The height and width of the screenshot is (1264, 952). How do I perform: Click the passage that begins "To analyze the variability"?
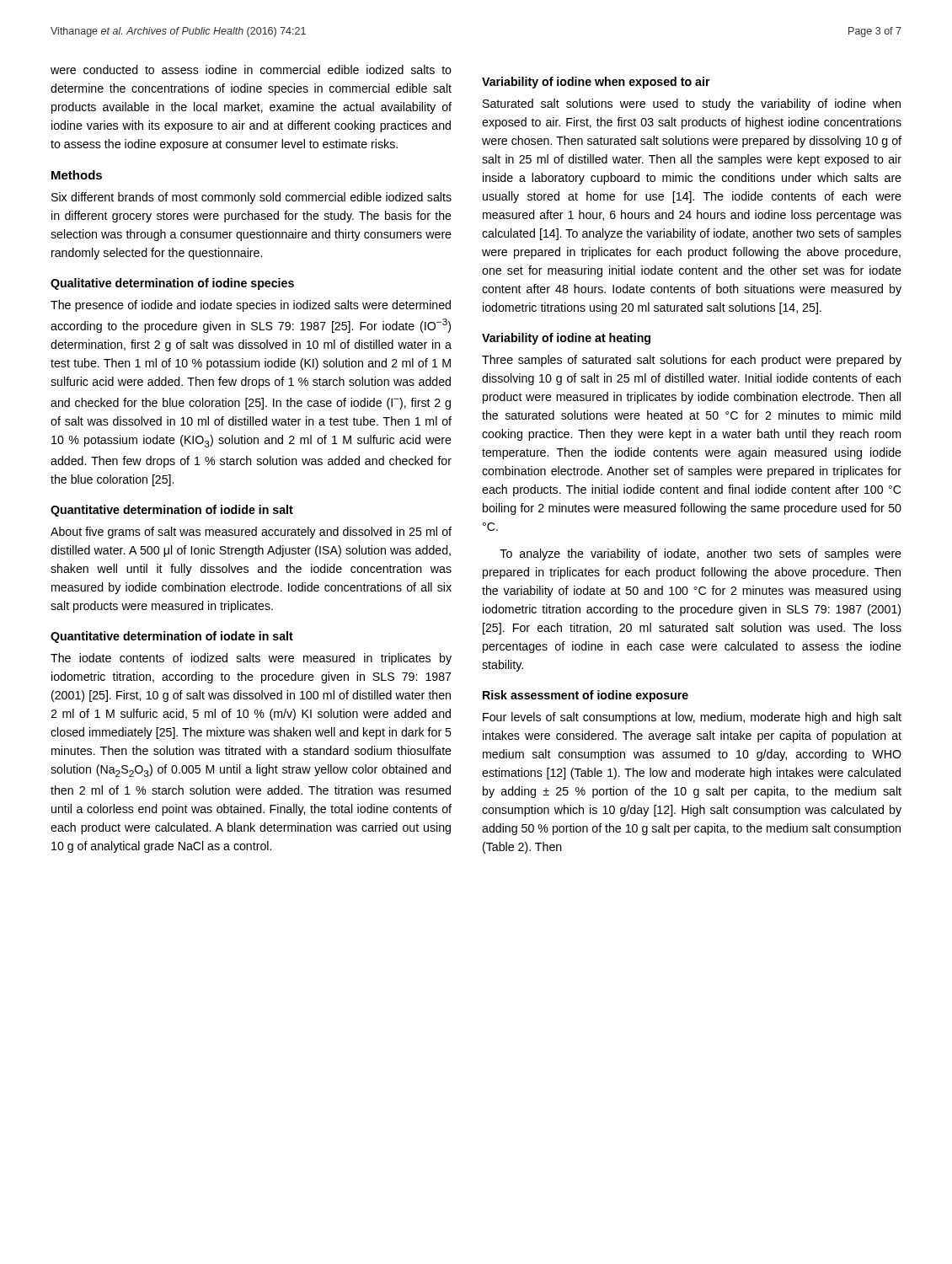point(692,609)
